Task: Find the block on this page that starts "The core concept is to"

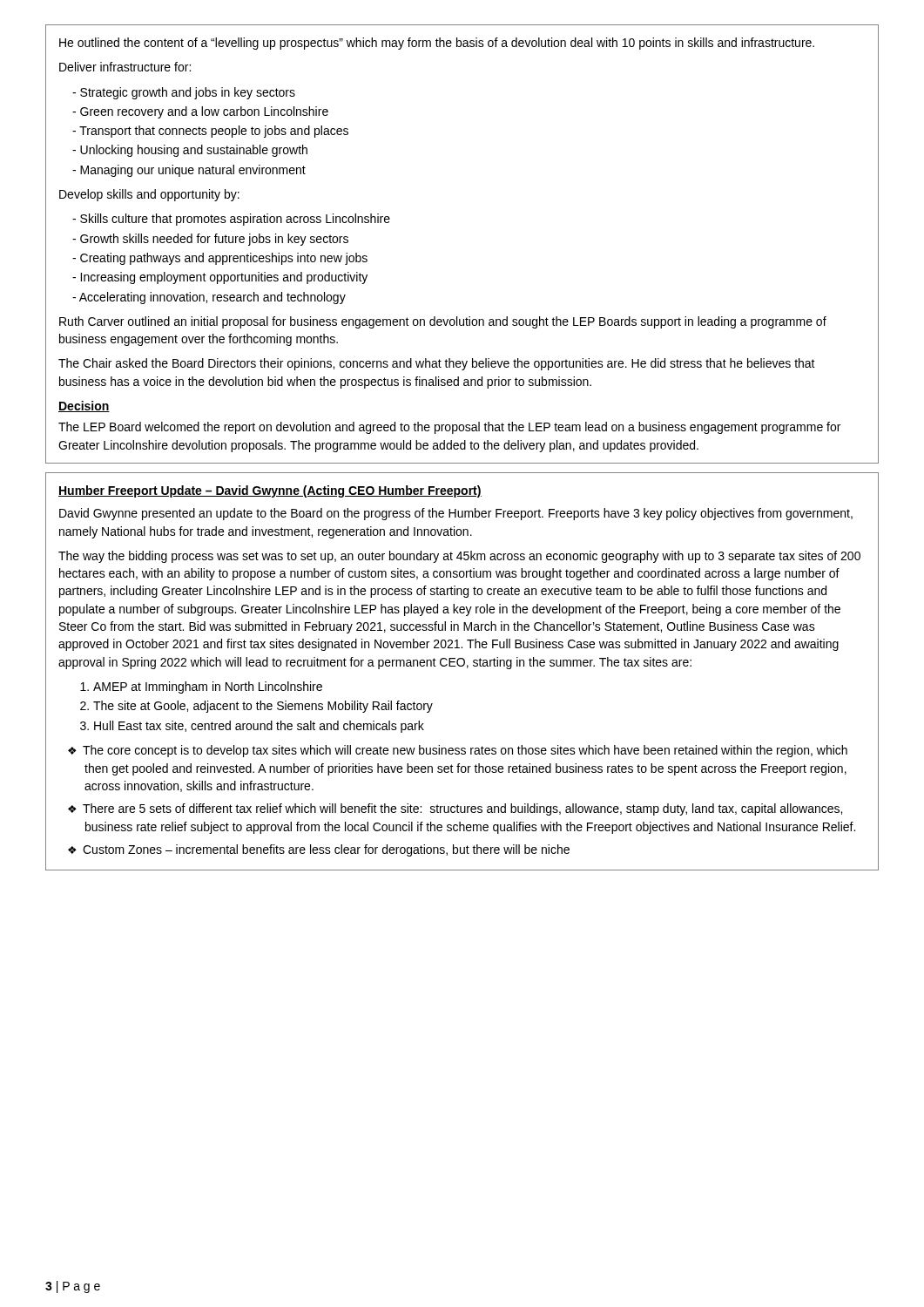Action: coord(465,768)
